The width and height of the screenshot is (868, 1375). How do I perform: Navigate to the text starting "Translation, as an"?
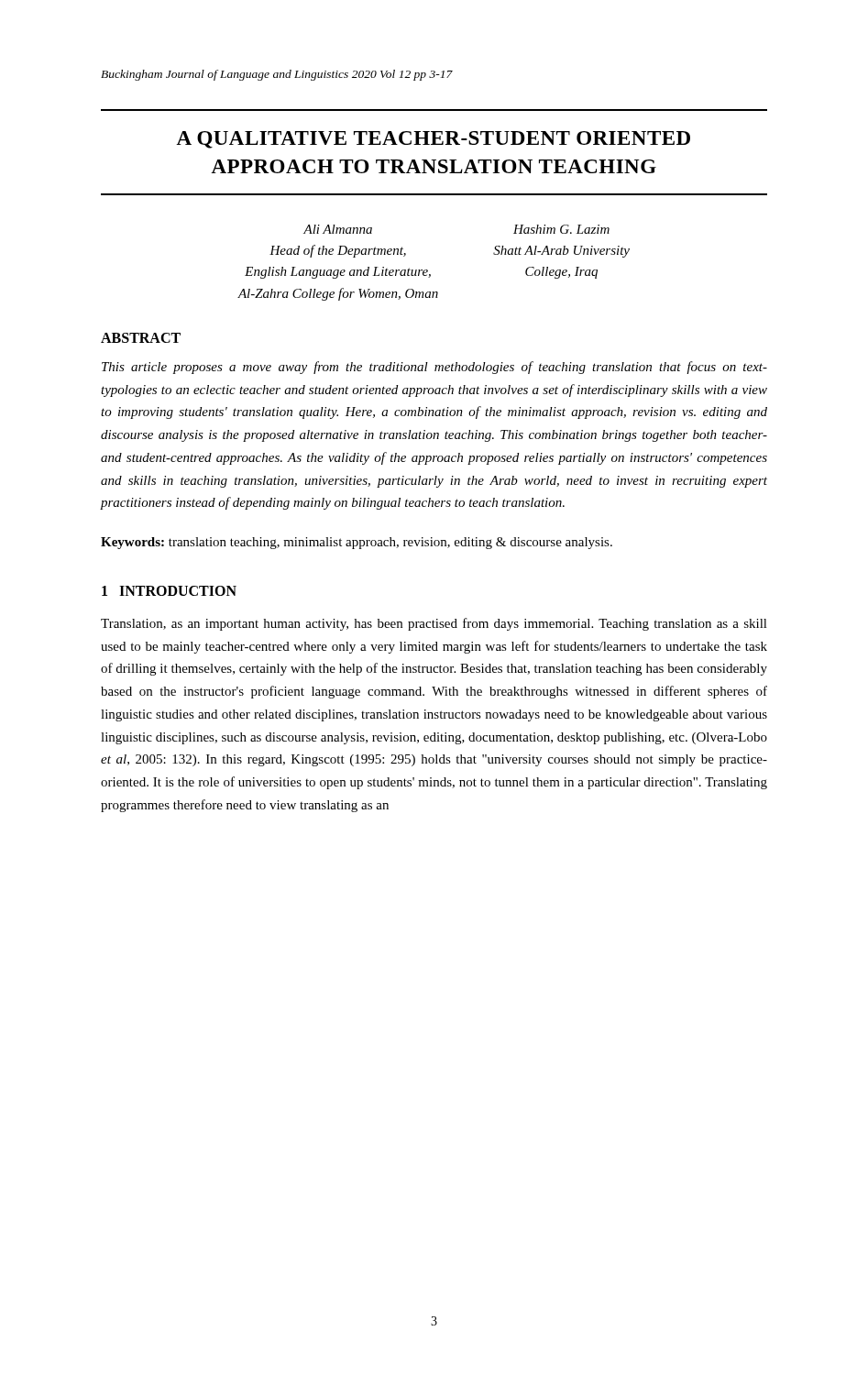point(434,714)
